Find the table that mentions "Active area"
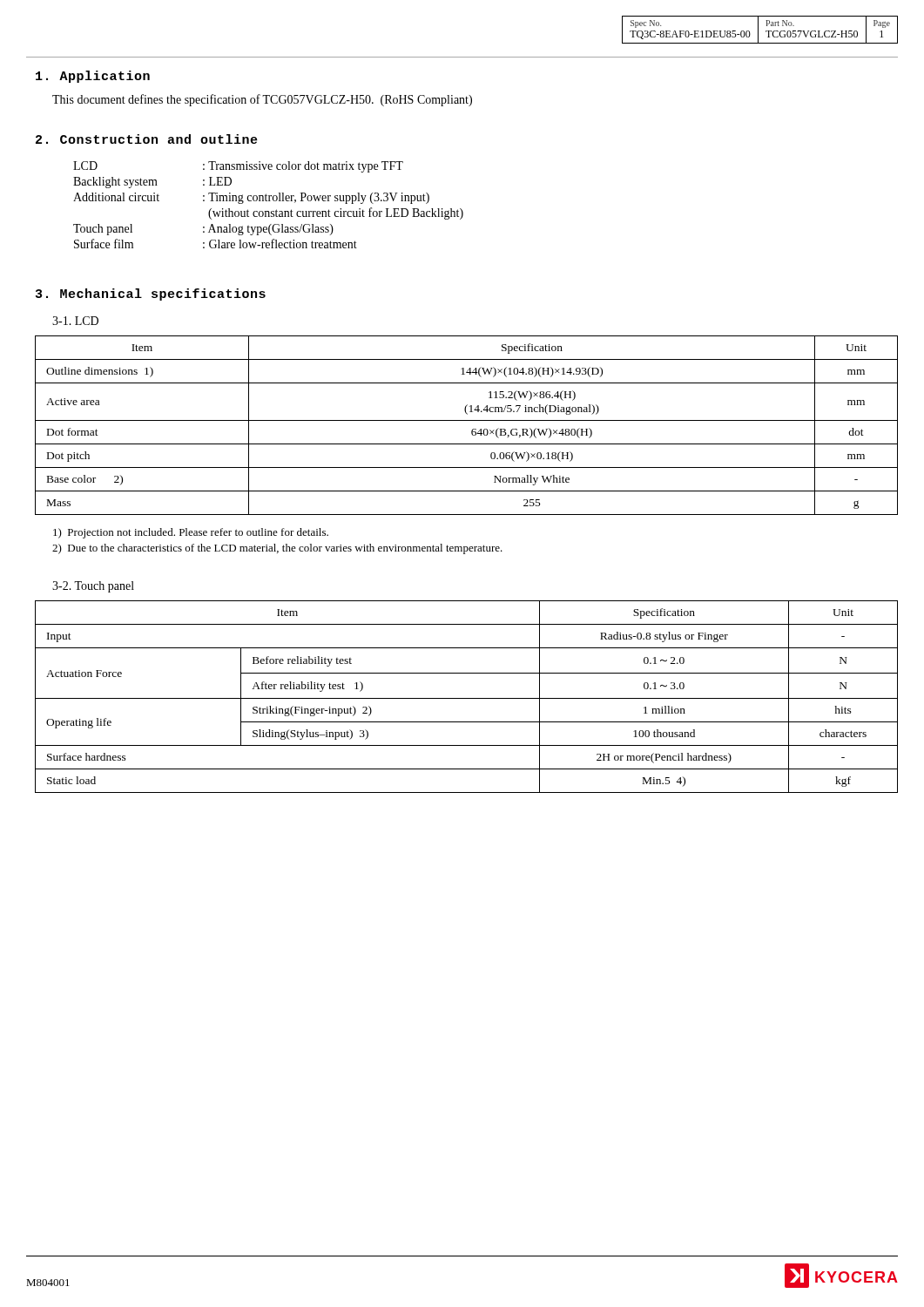Screen dimensions: 1307x924 [466, 425]
